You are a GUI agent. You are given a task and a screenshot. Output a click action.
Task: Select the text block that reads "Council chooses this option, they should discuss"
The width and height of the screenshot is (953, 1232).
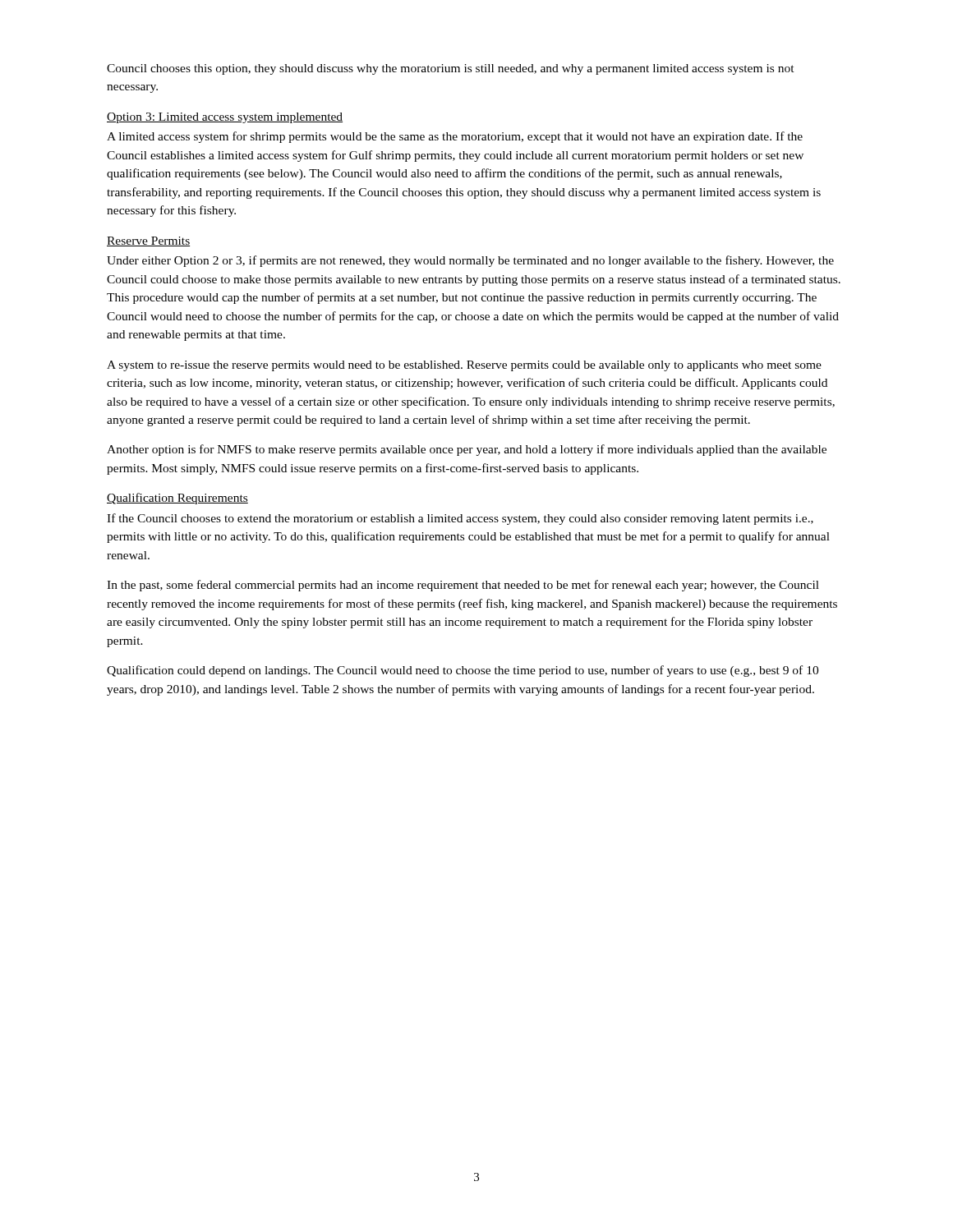click(x=476, y=78)
